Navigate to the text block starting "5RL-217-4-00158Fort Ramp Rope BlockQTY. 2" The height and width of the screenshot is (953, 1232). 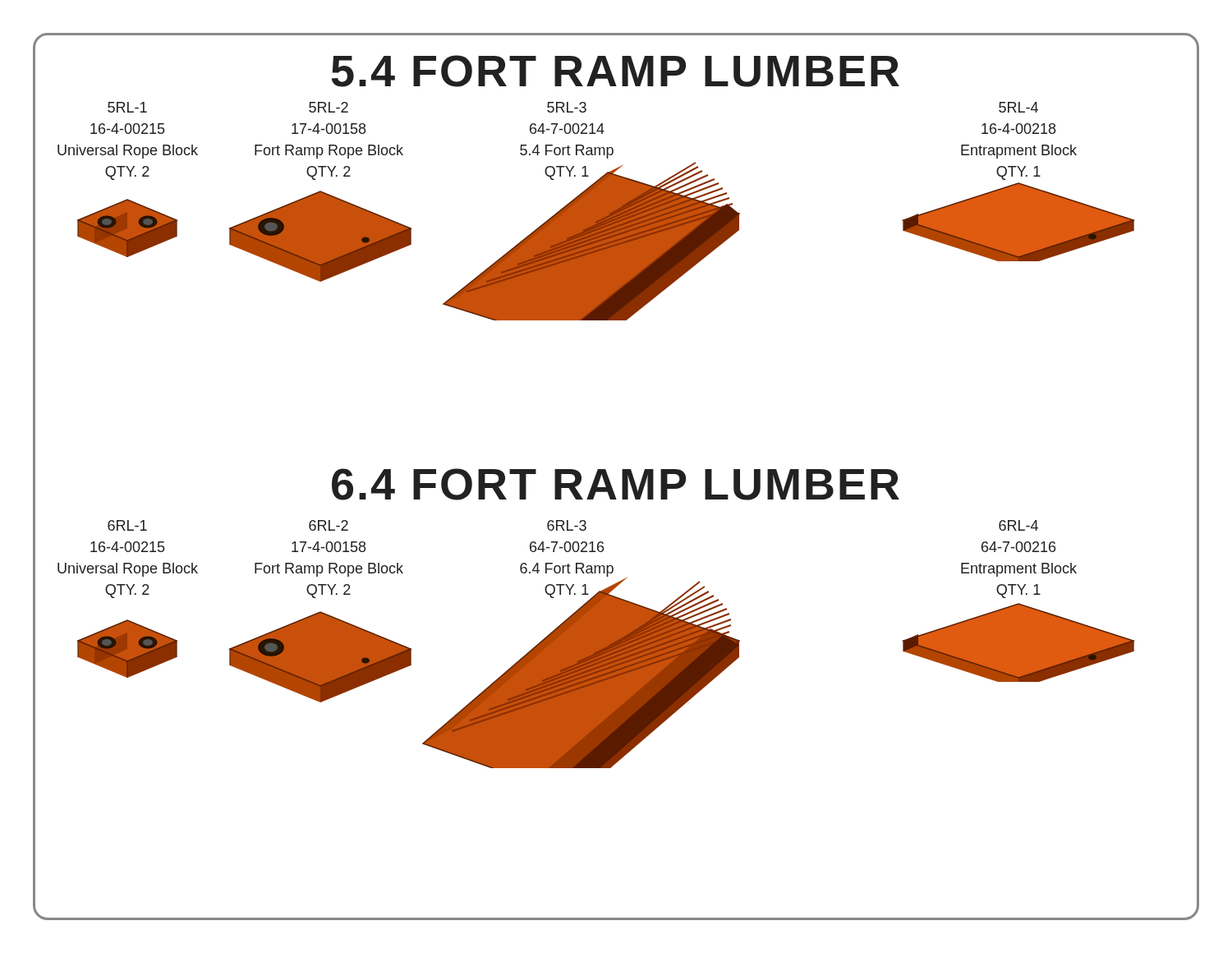click(x=329, y=140)
